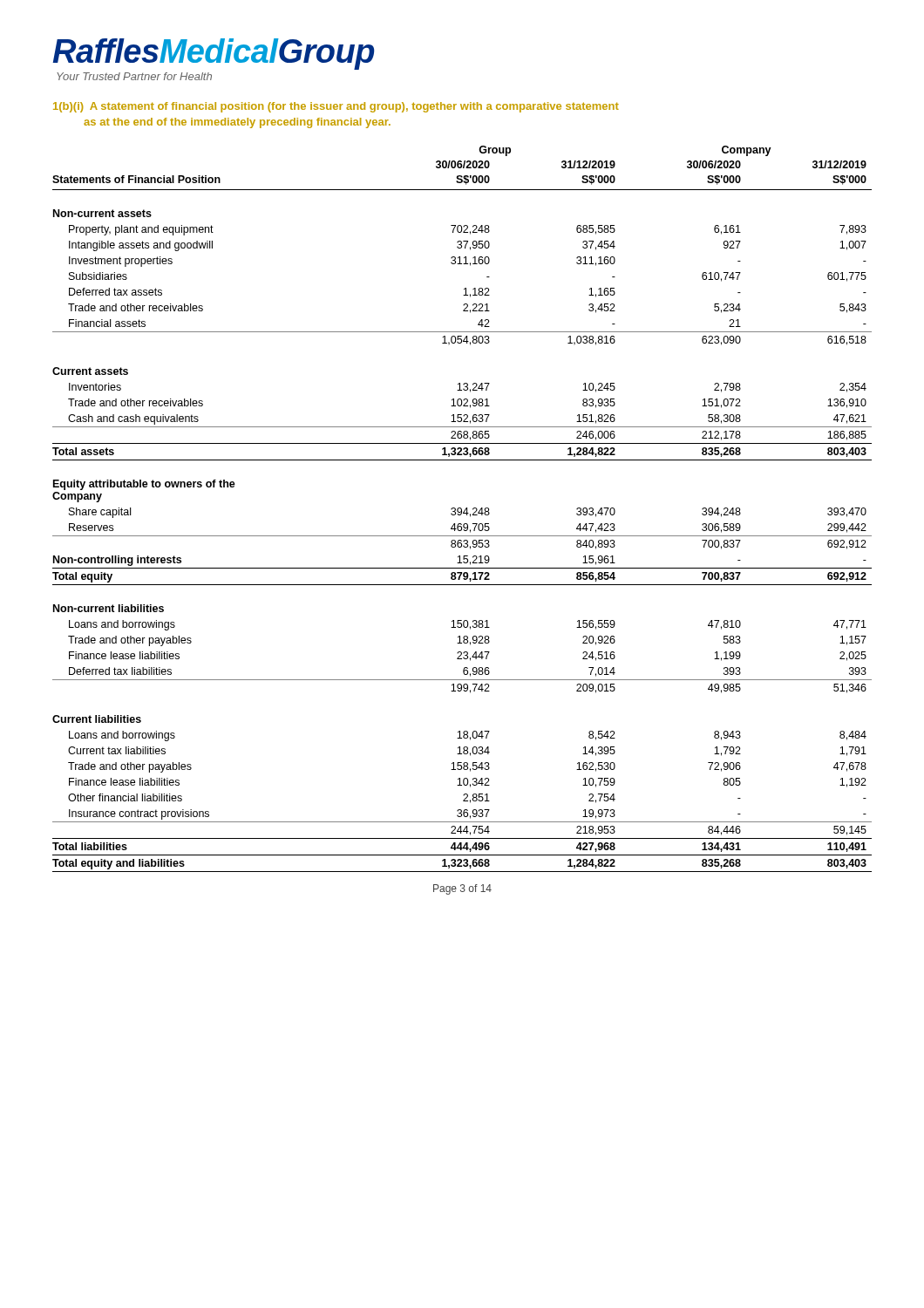Screen dimensions: 1308x924
Task: Click on the table containing "Finance lease liabilities"
Action: click(x=462, y=507)
